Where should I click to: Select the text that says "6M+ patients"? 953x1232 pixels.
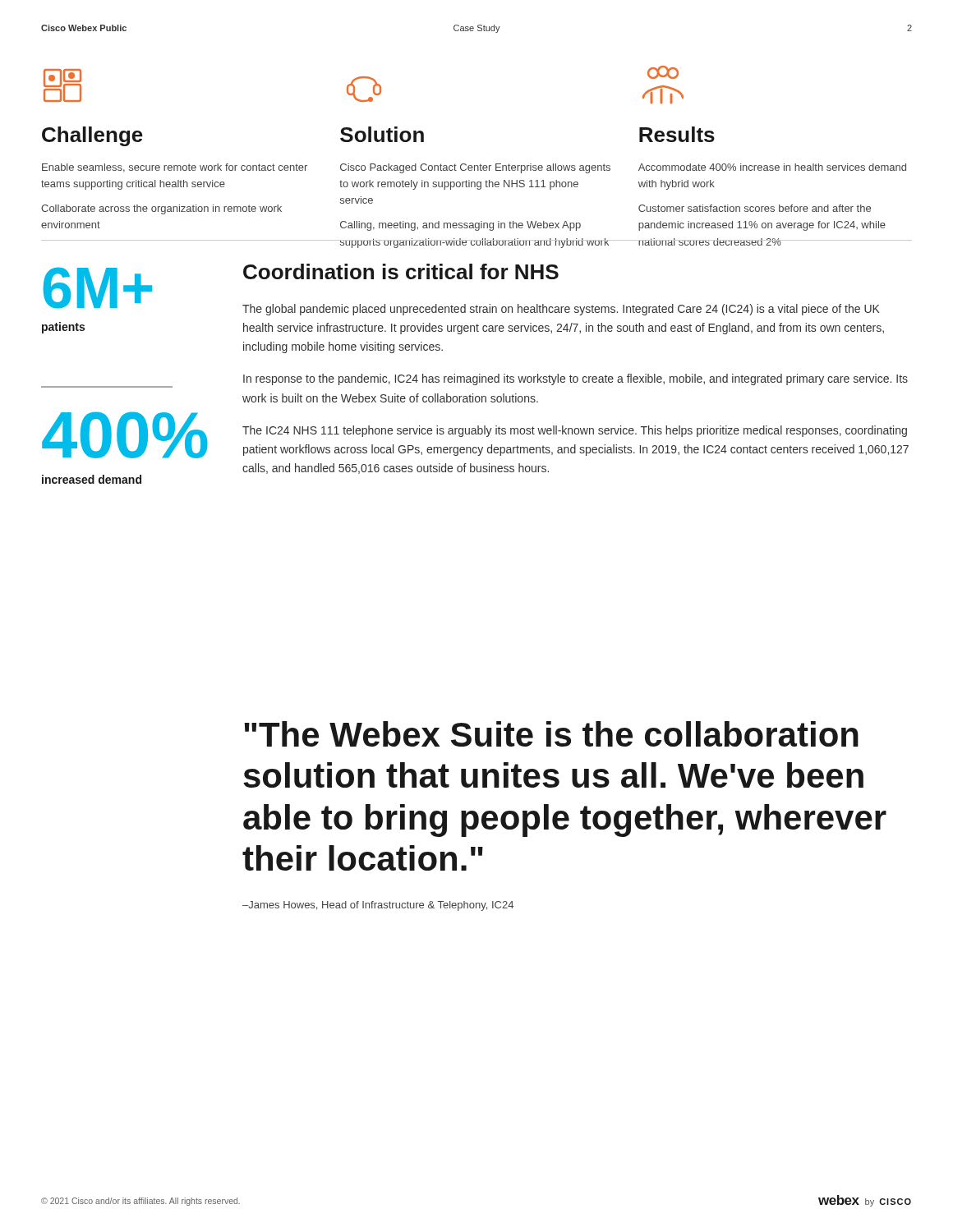[x=123, y=297]
